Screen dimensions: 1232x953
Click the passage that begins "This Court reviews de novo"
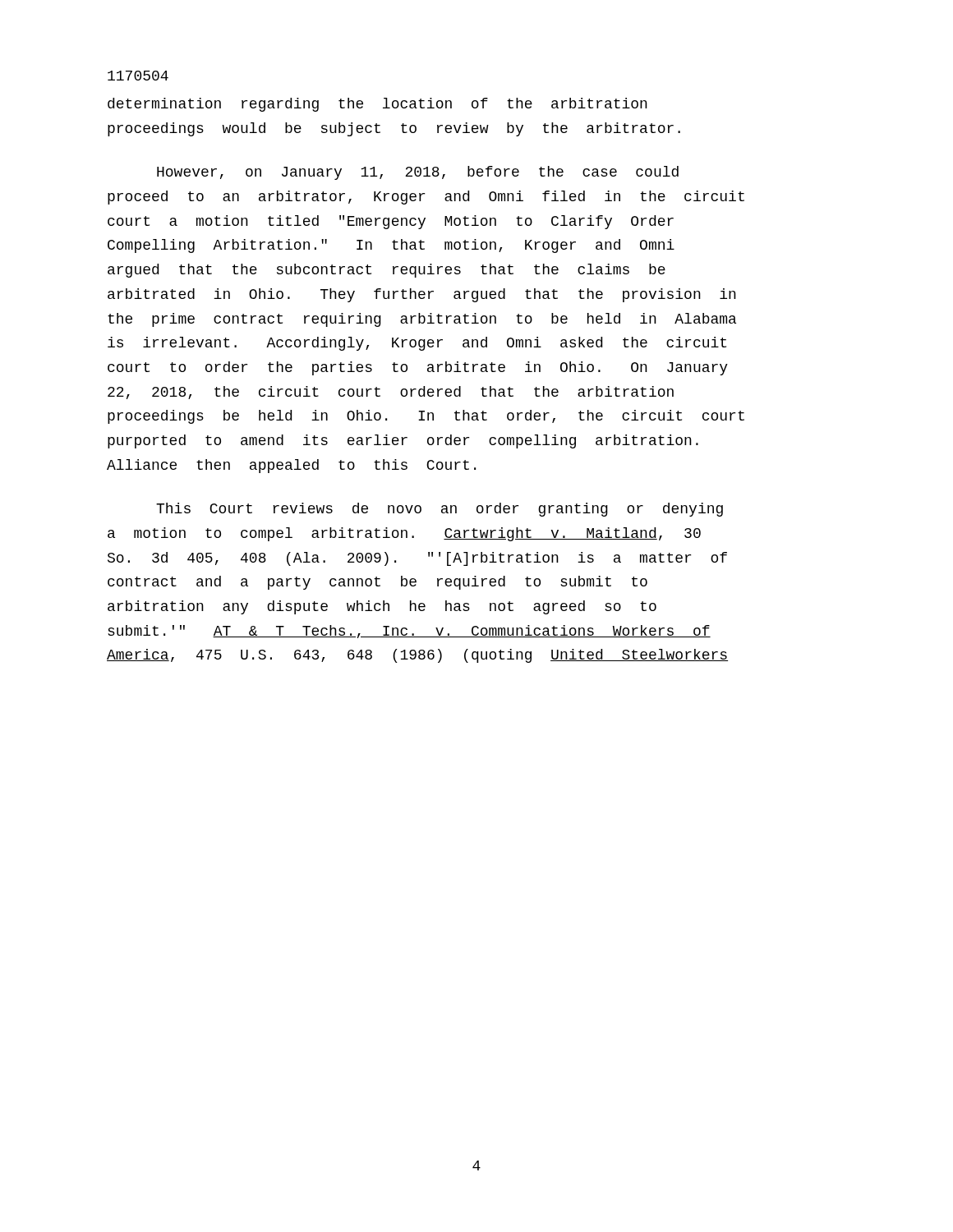[x=417, y=583]
